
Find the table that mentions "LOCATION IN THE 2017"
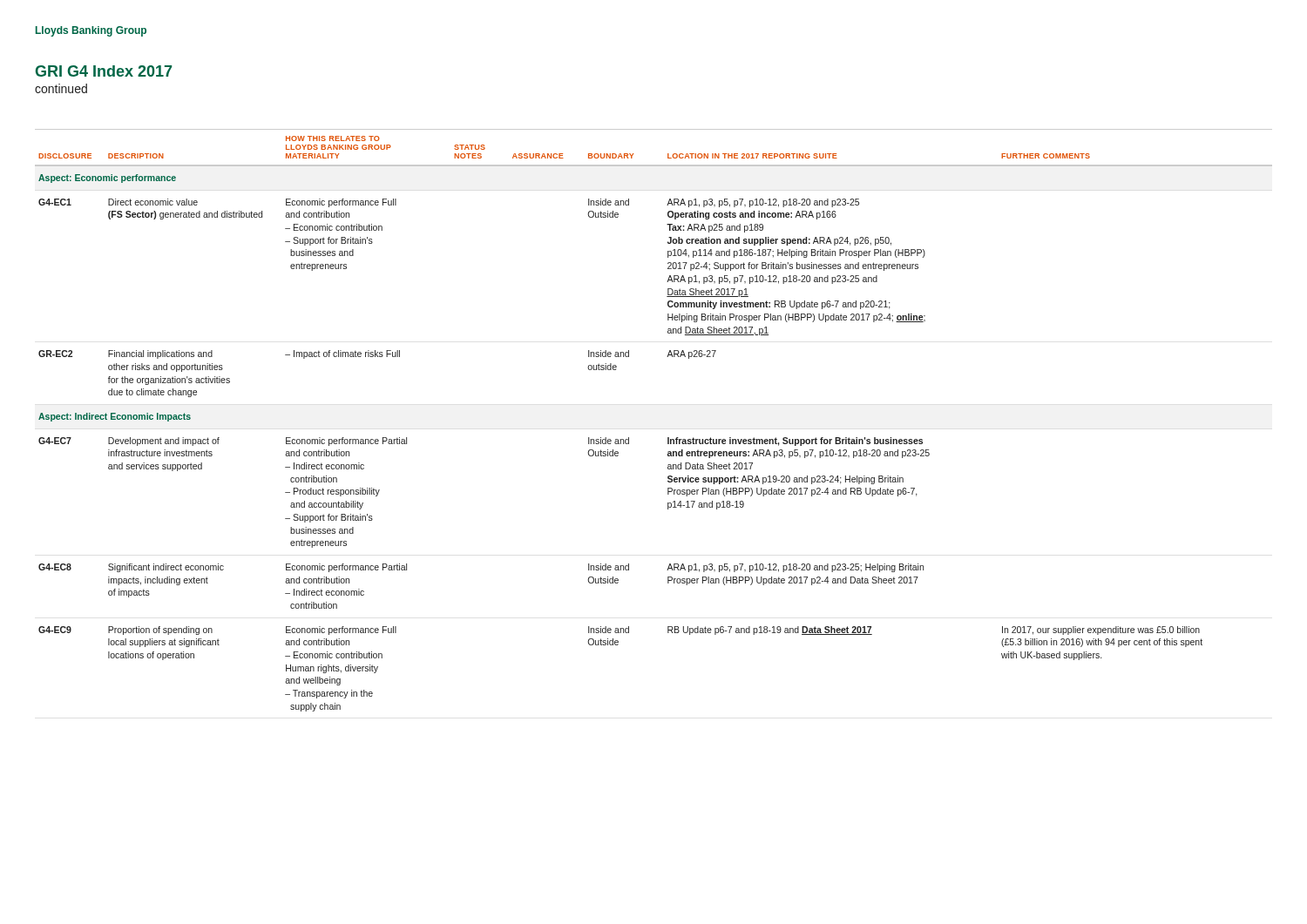(654, 518)
